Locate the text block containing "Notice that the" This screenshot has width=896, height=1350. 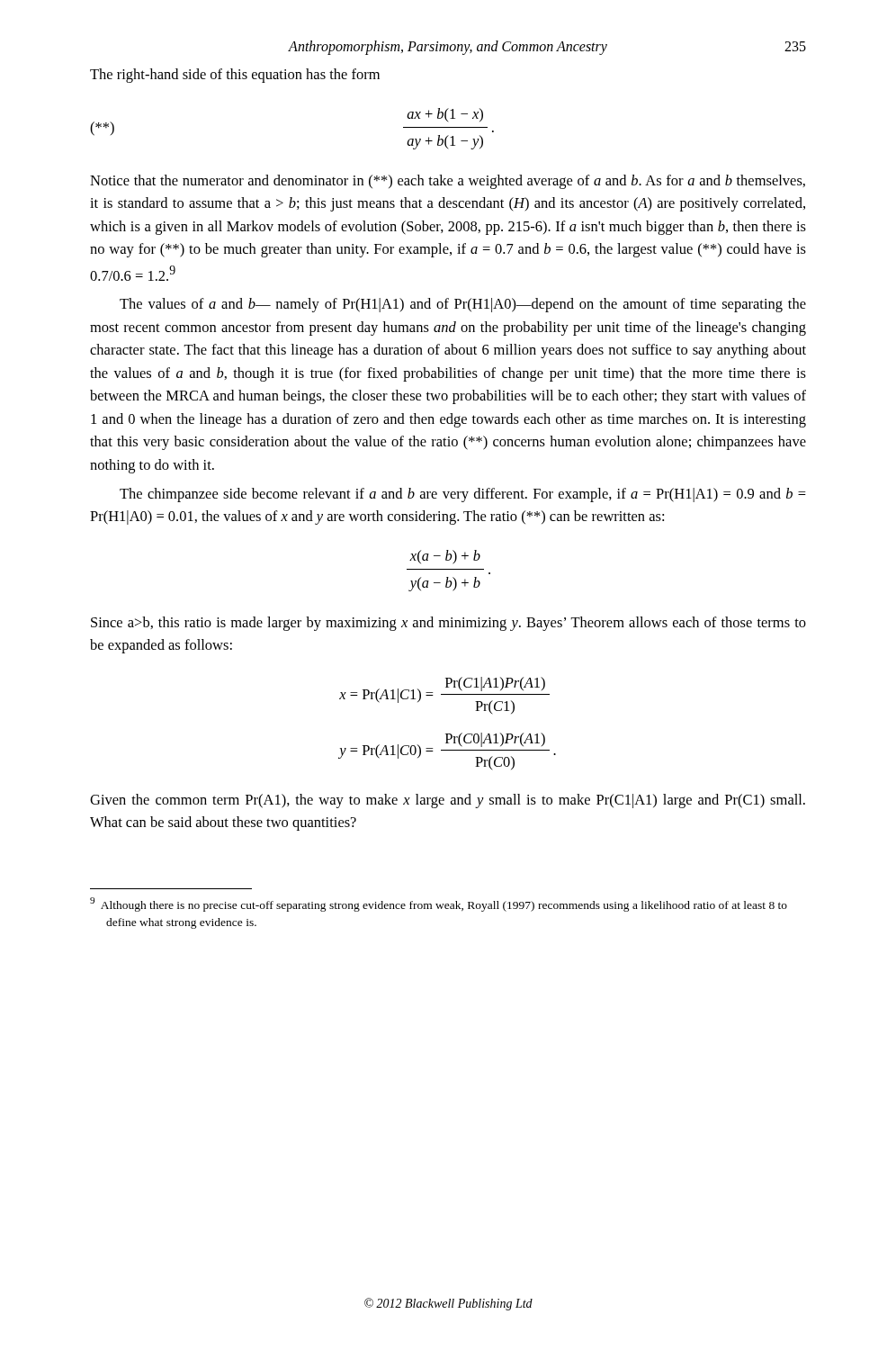tap(448, 228)
